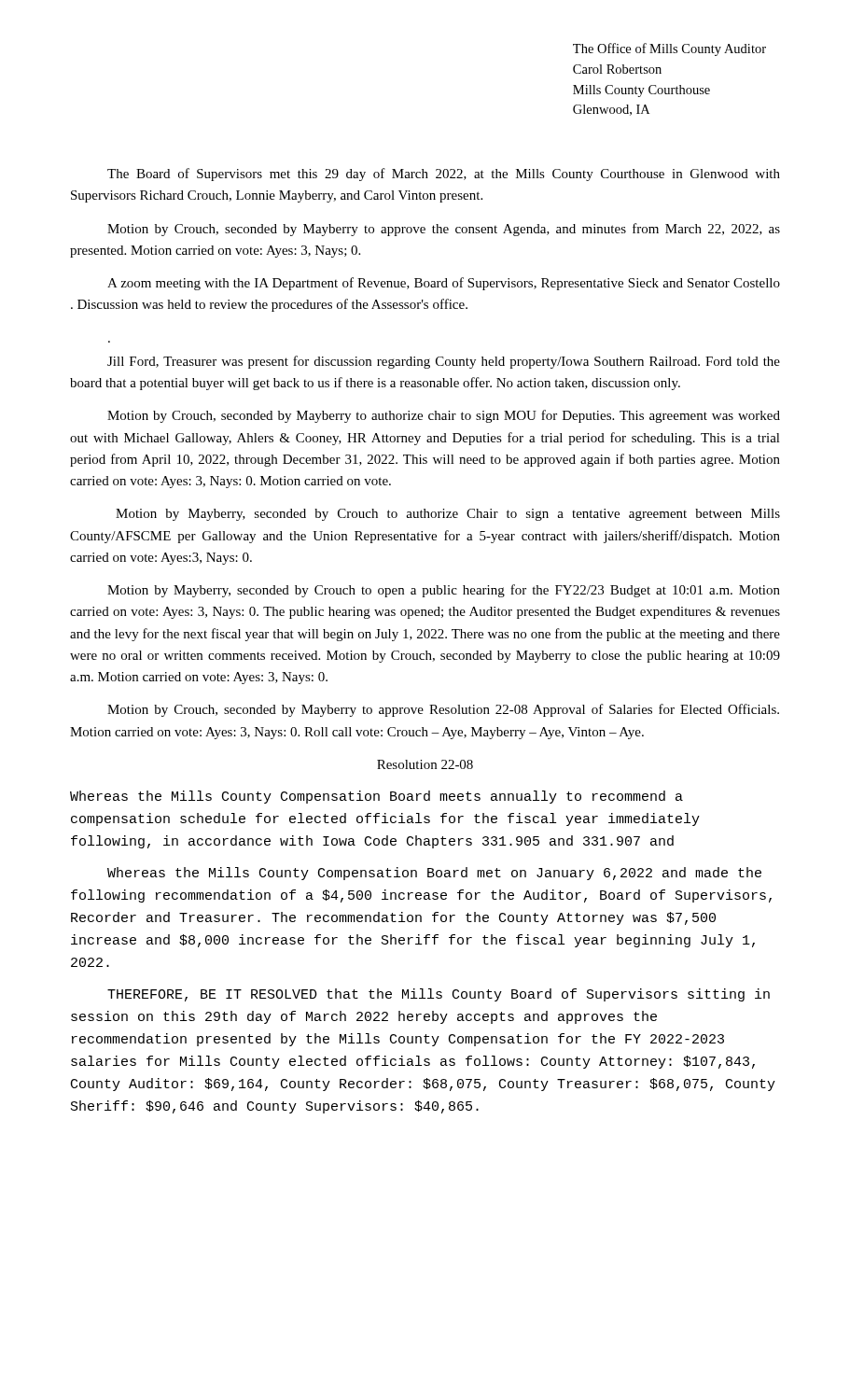Navigate to the text block starting "Jill Ford, Treasurer was"
The height and width of the screenshot is (1400, 850).
pos(425,372)
